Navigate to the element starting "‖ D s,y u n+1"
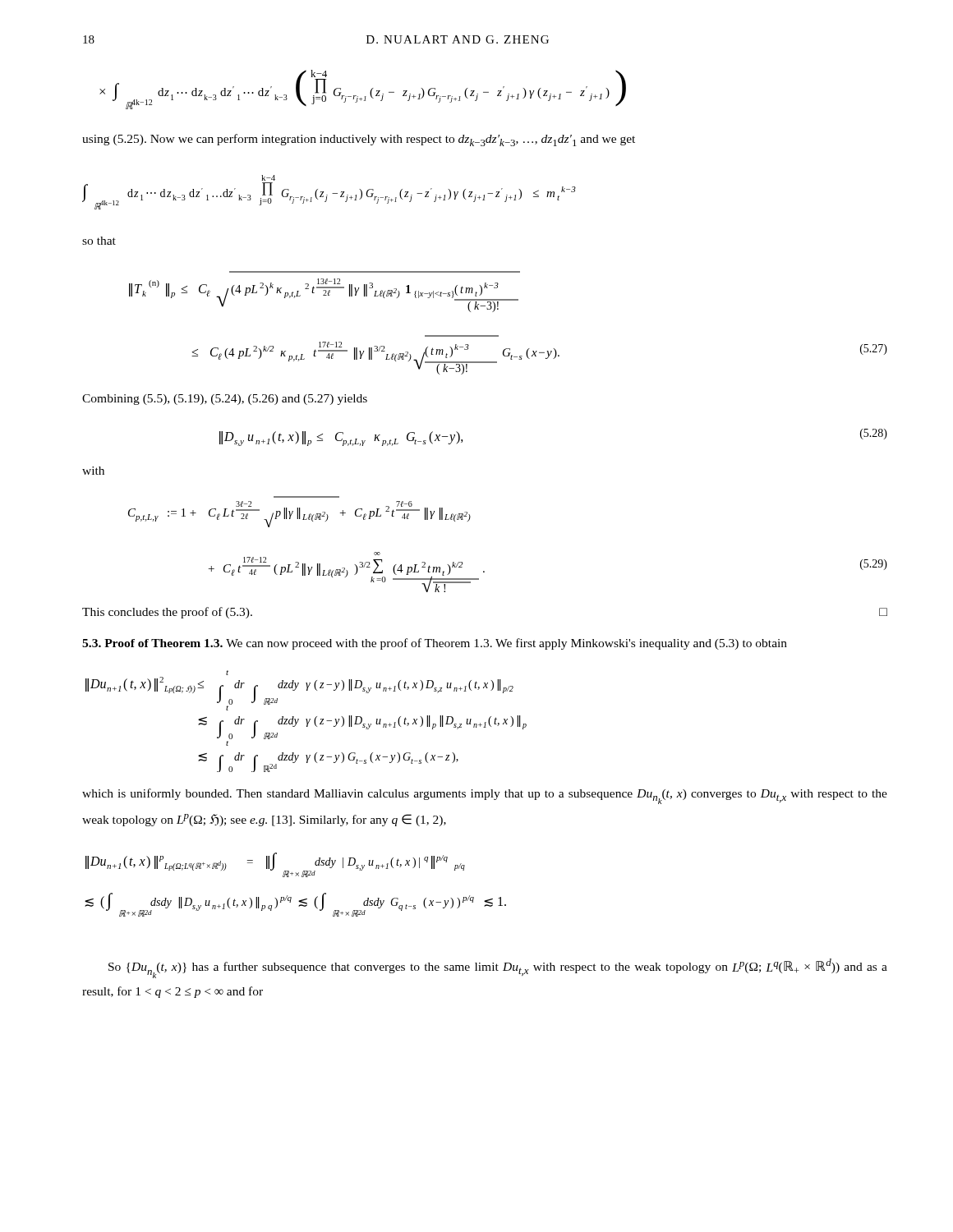The width and height of the screenshot is (953, 1232). click(x=342, y=439)
